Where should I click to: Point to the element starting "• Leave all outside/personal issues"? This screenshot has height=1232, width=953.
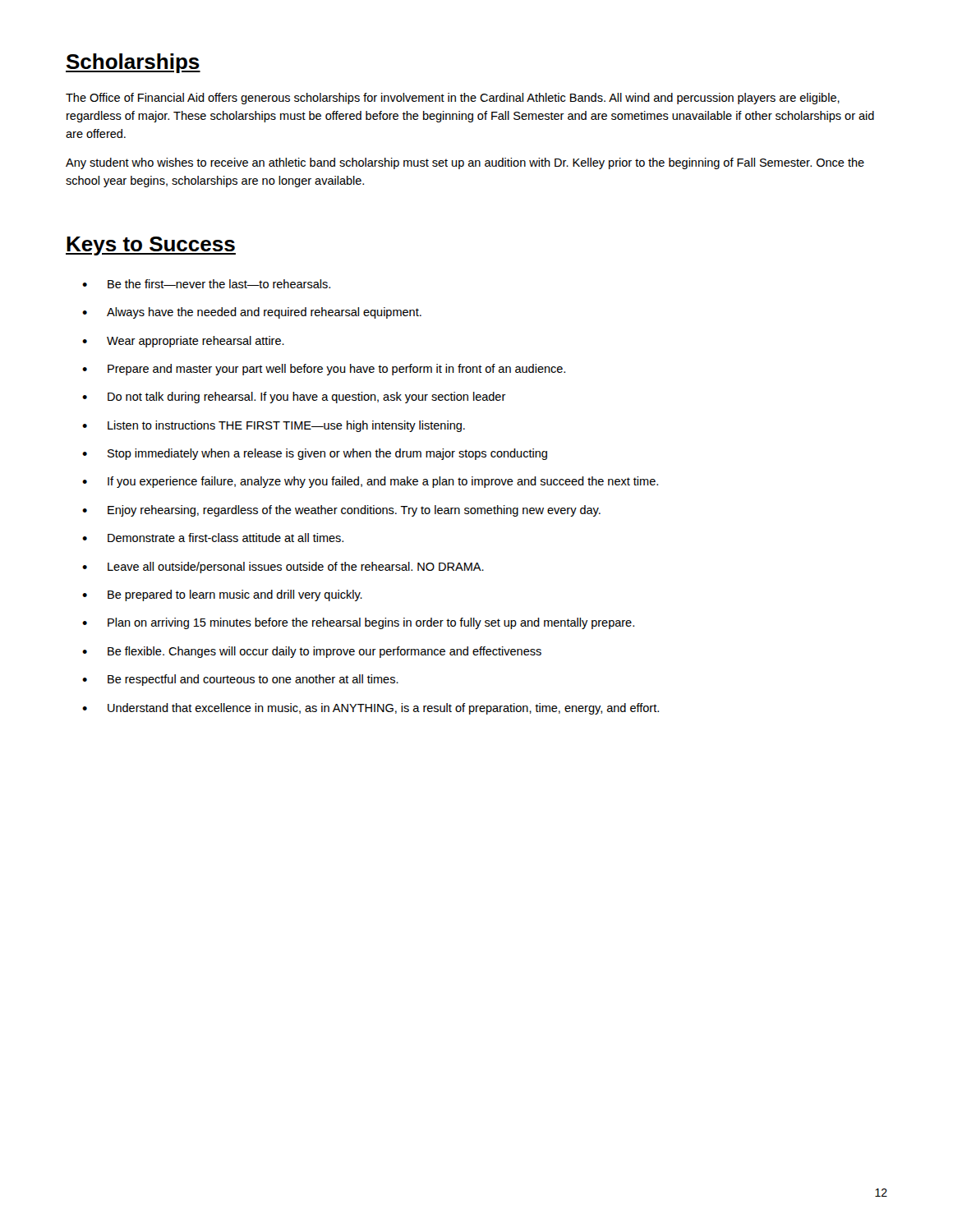click(x=485, y=567)
